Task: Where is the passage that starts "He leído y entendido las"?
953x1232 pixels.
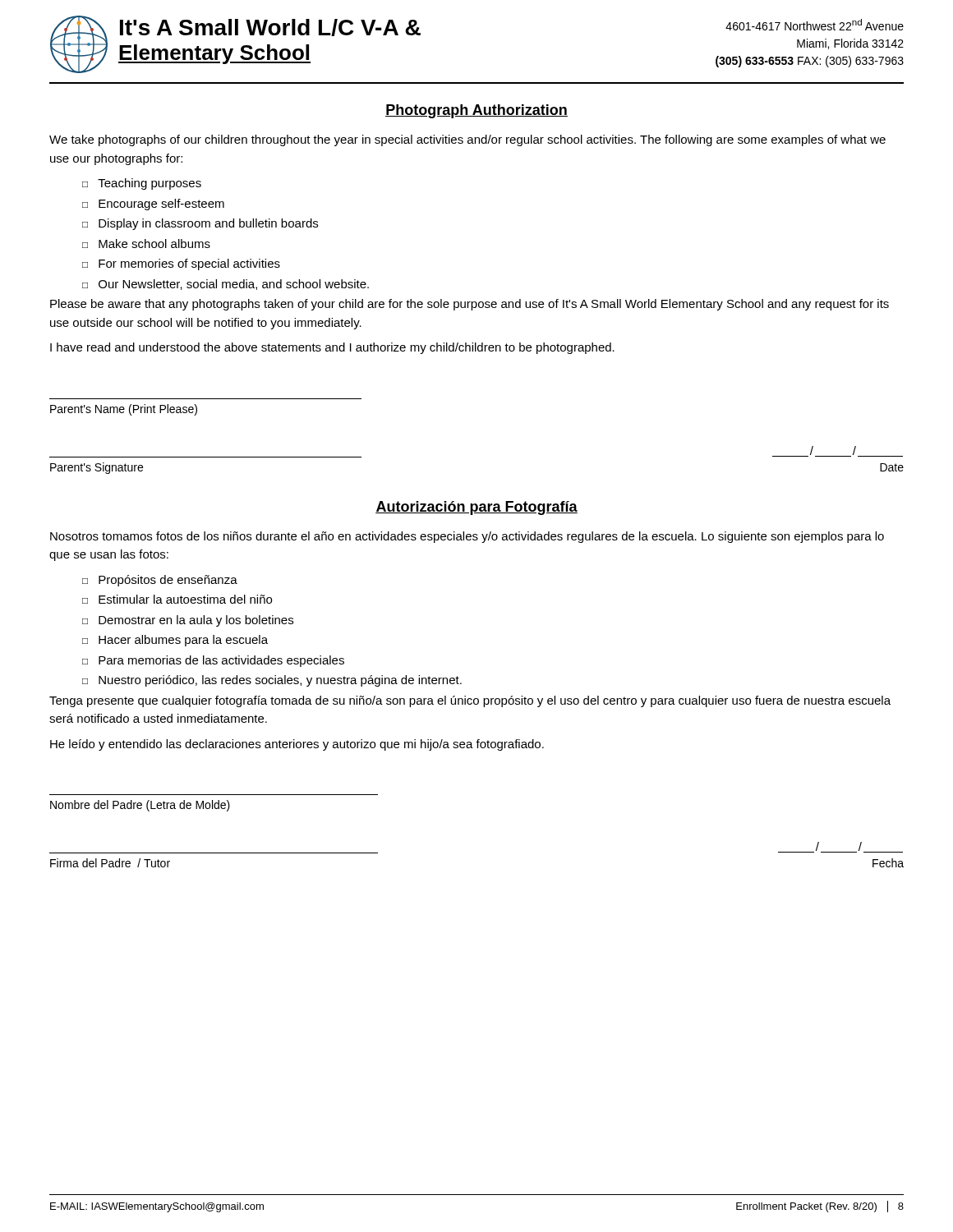Action: point(476,744)
